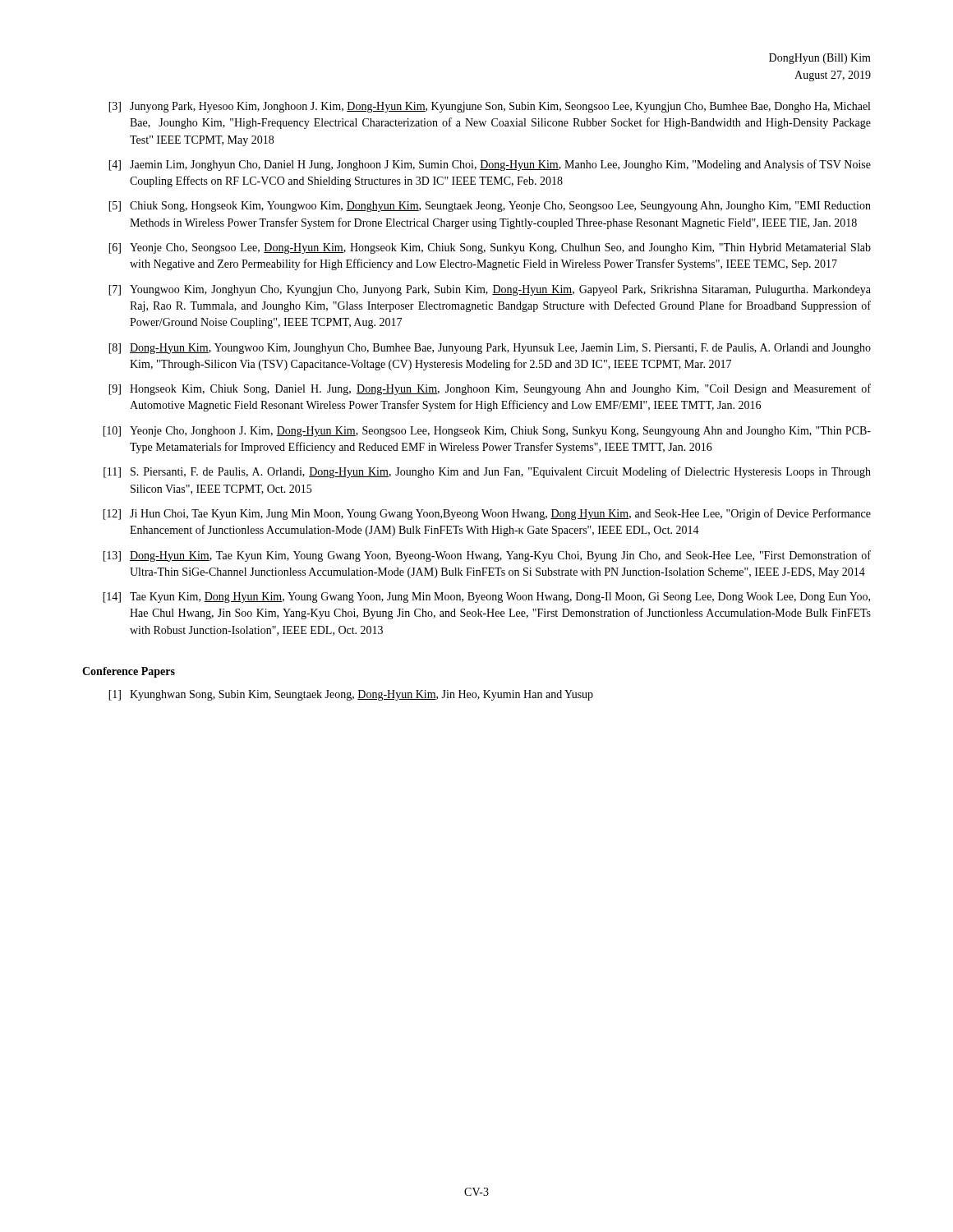Point to the block beginning "[11] S. Piersanti, F. de Paulis, A."

pos(476,481)
